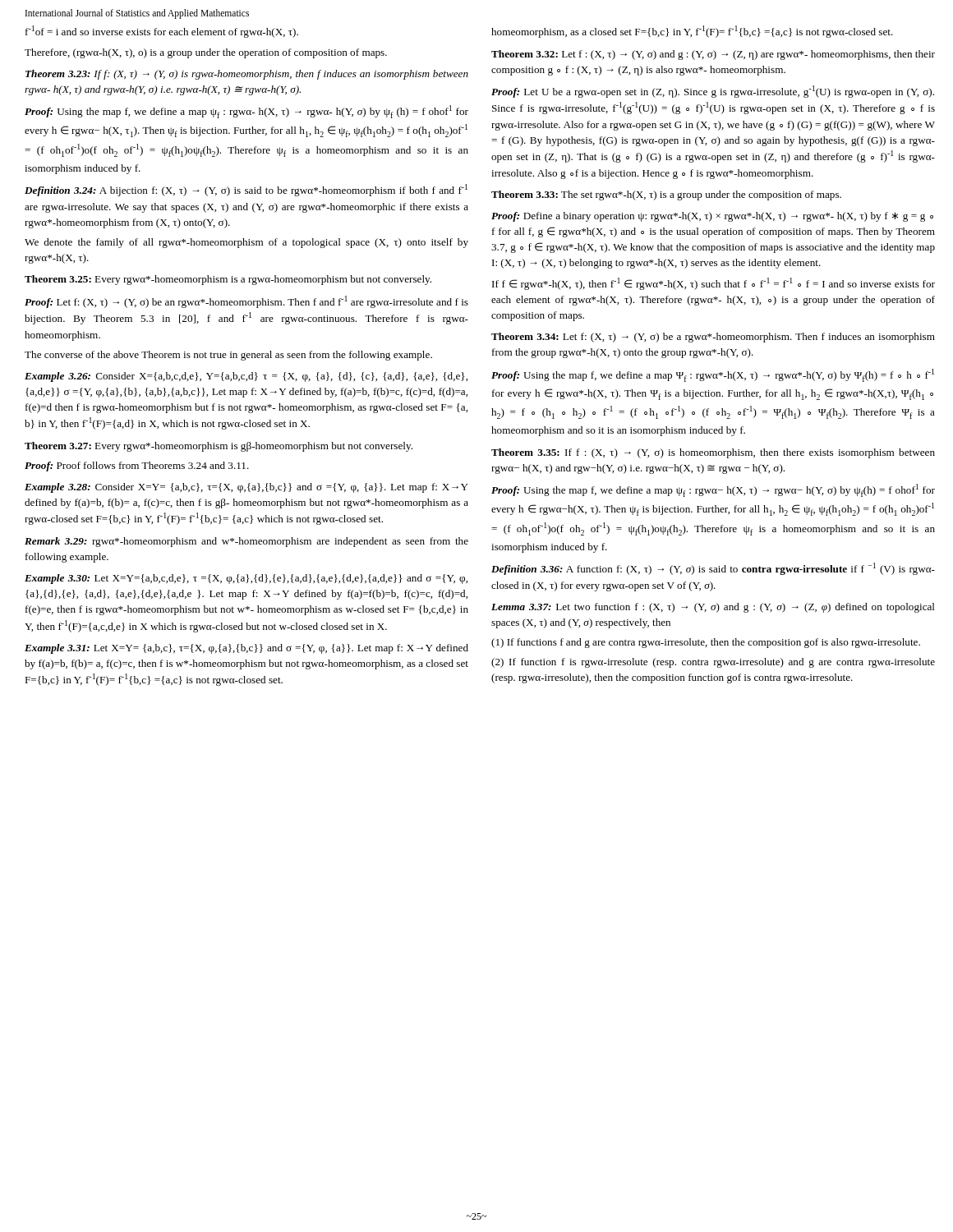Locate the block of text that opens with "Theorem 3.35: If f :"
Image resolution: width=953 pixels, height=1232 pixels.
coord(713,460)
